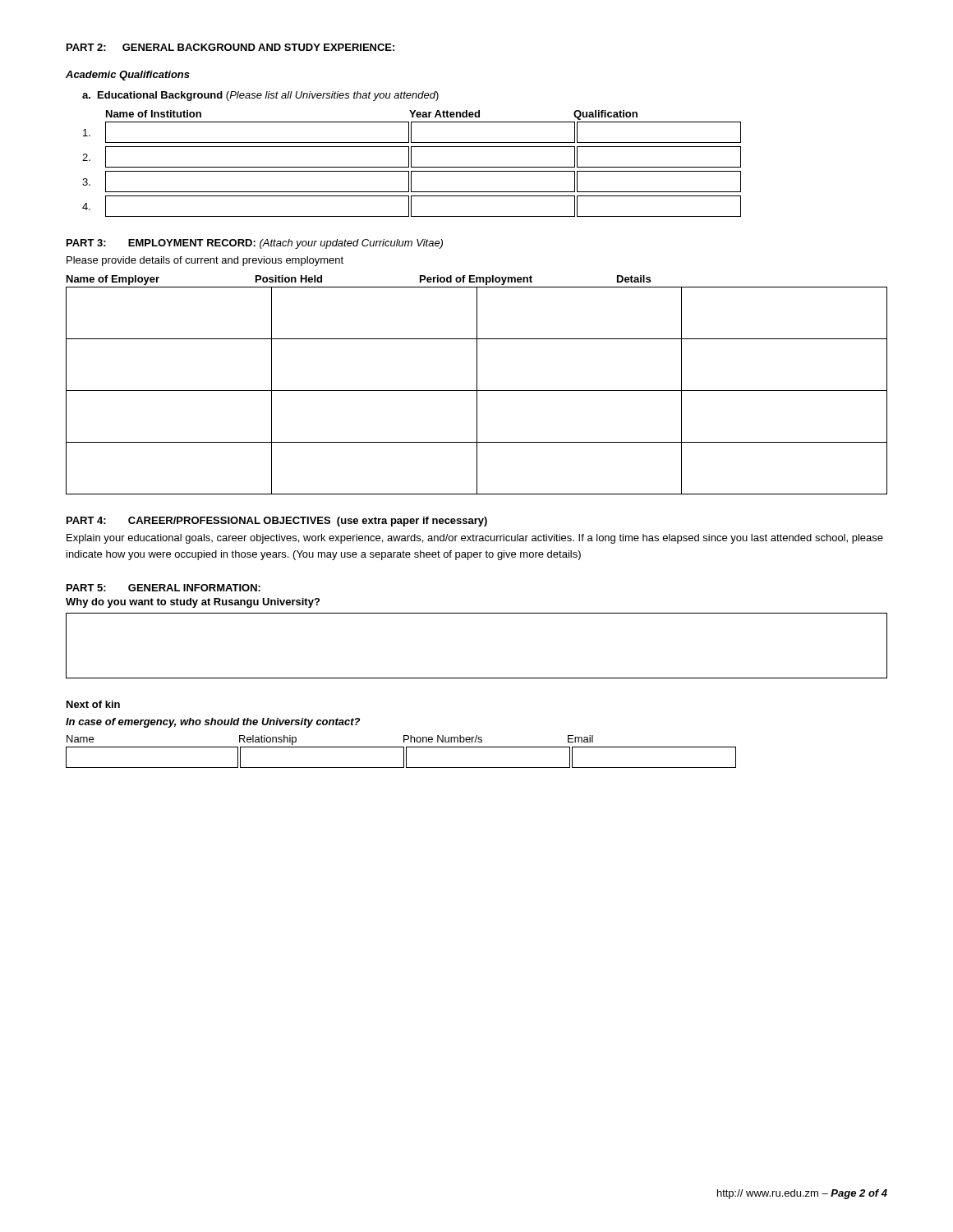
Task: Select the table that reads "Name of Institution Year"
Action: pos(476,162)
